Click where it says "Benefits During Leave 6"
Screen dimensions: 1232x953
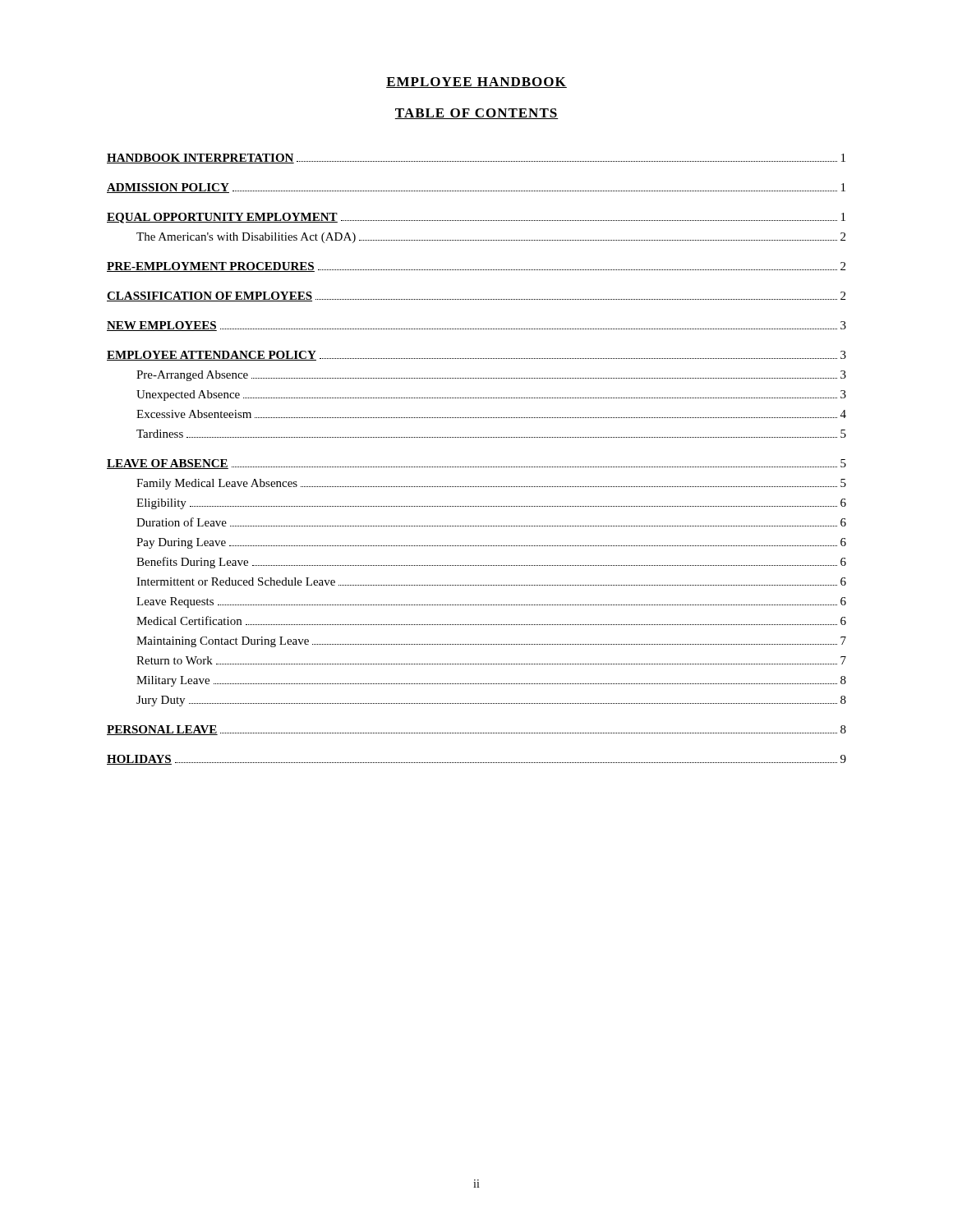(491, 562)
